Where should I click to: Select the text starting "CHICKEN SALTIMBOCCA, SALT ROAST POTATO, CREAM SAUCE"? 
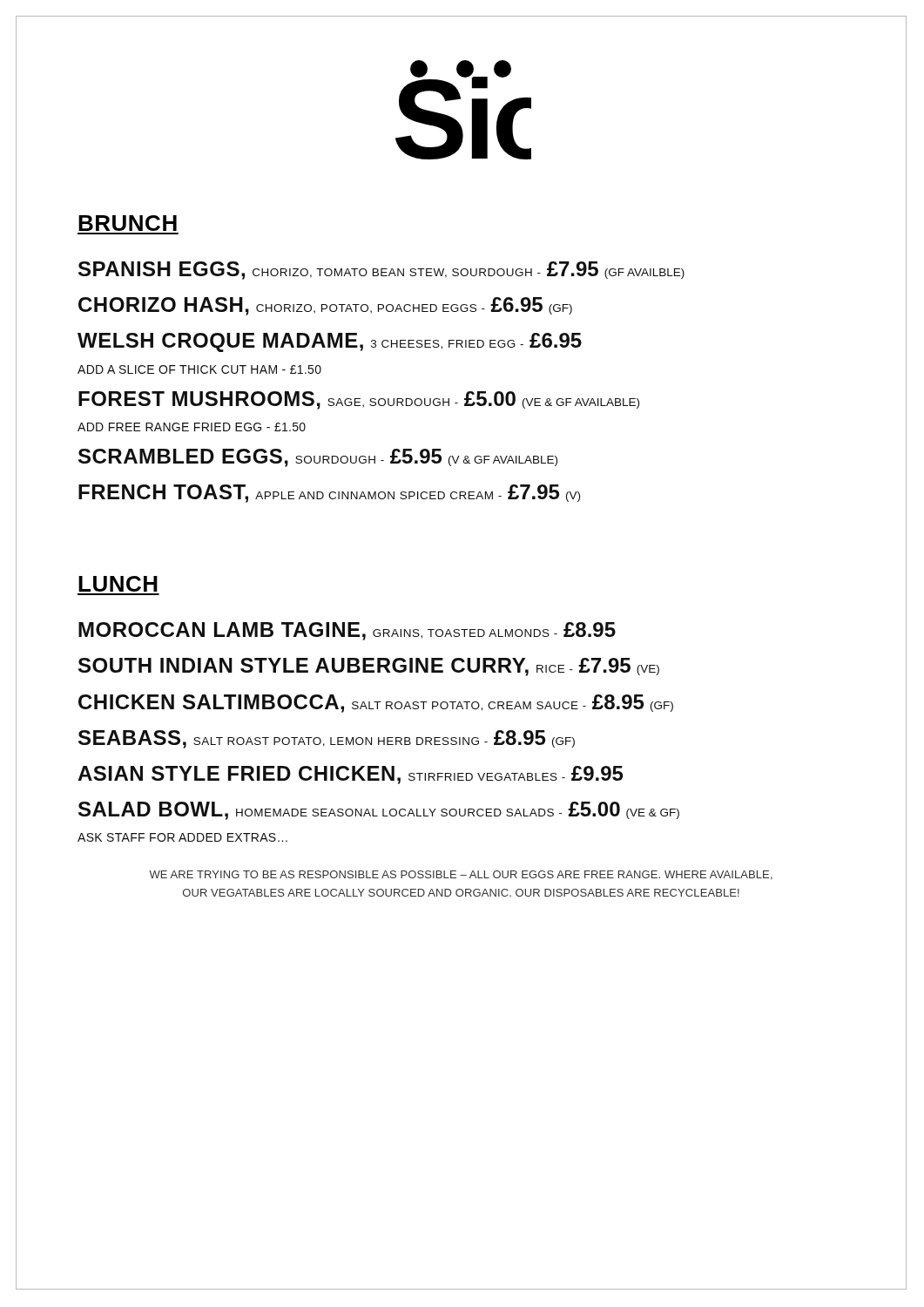coord(376,701)
